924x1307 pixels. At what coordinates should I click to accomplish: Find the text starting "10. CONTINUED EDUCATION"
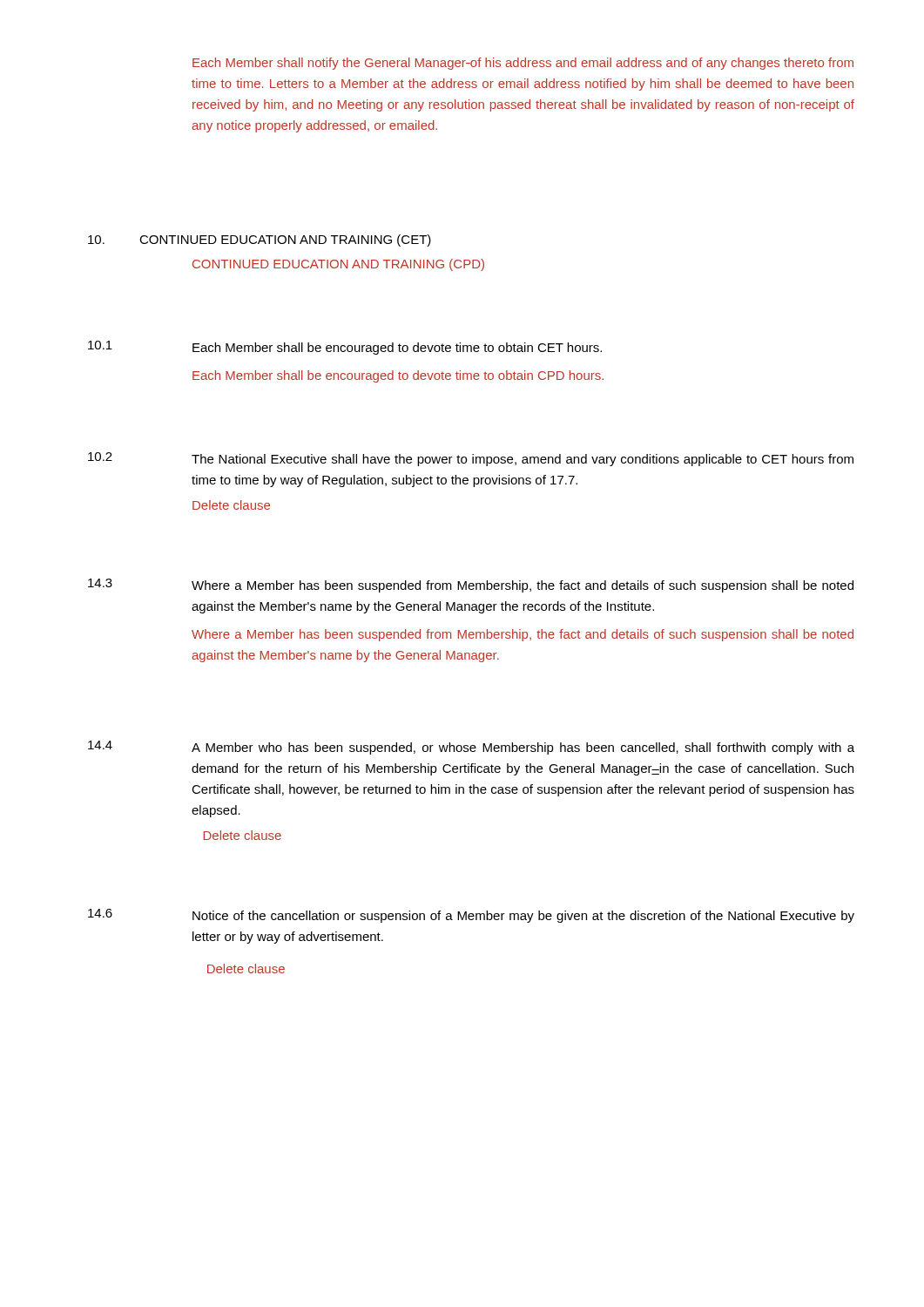tap(259, 239)
